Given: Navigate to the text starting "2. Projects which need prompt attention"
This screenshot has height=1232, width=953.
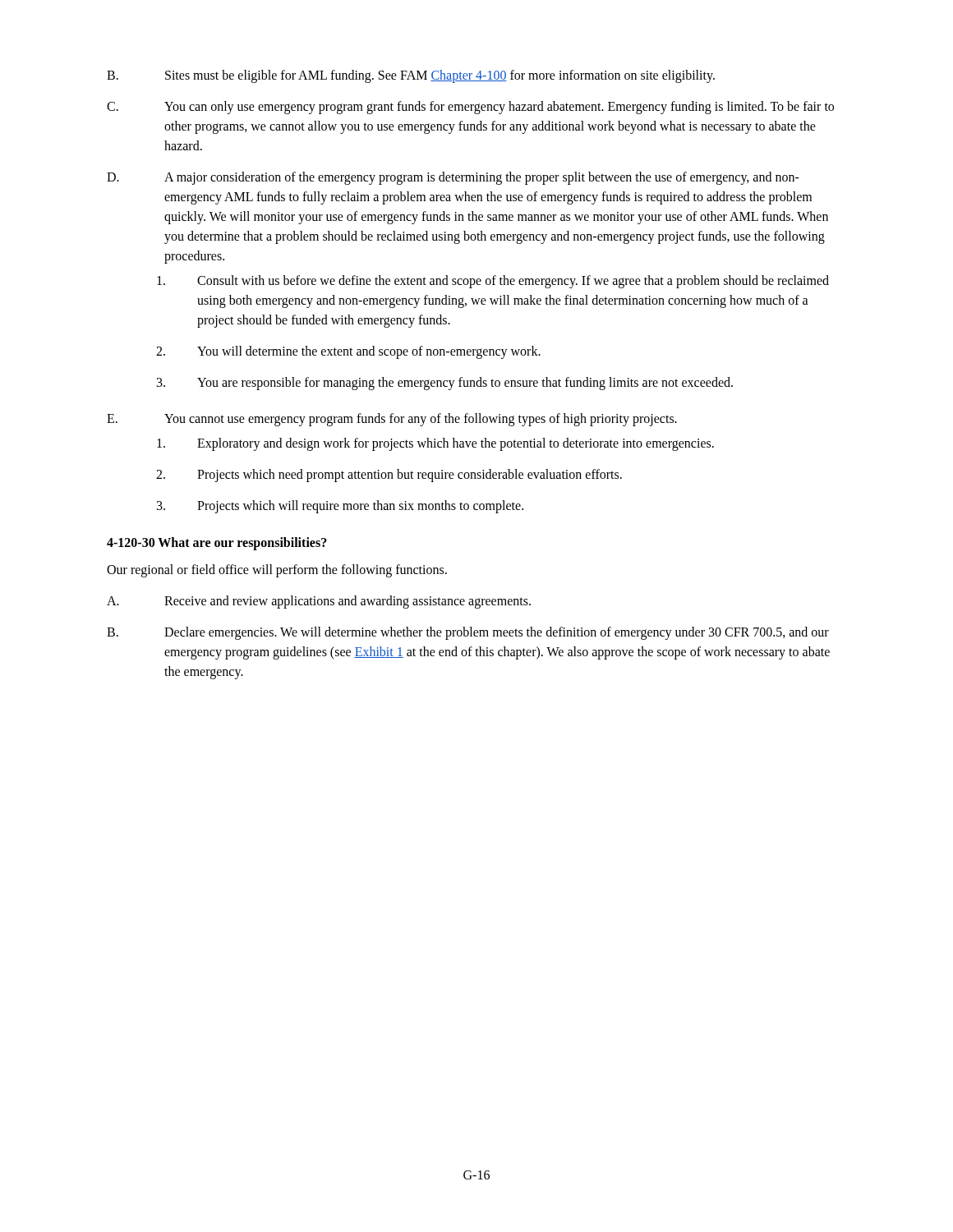Looking at the screenshot, I should [501, 475].
